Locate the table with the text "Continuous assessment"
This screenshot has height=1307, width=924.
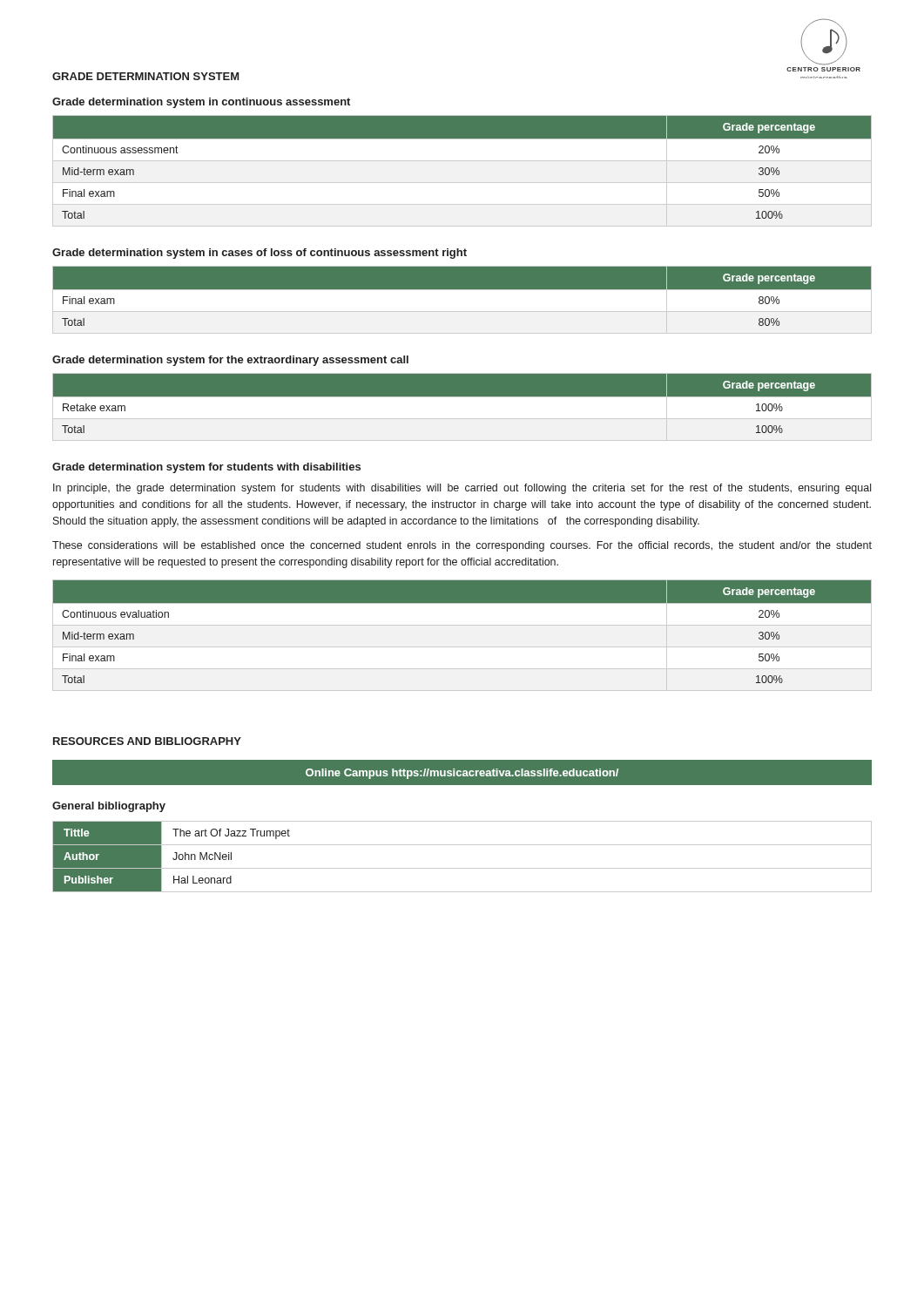(x=462, y=171)
